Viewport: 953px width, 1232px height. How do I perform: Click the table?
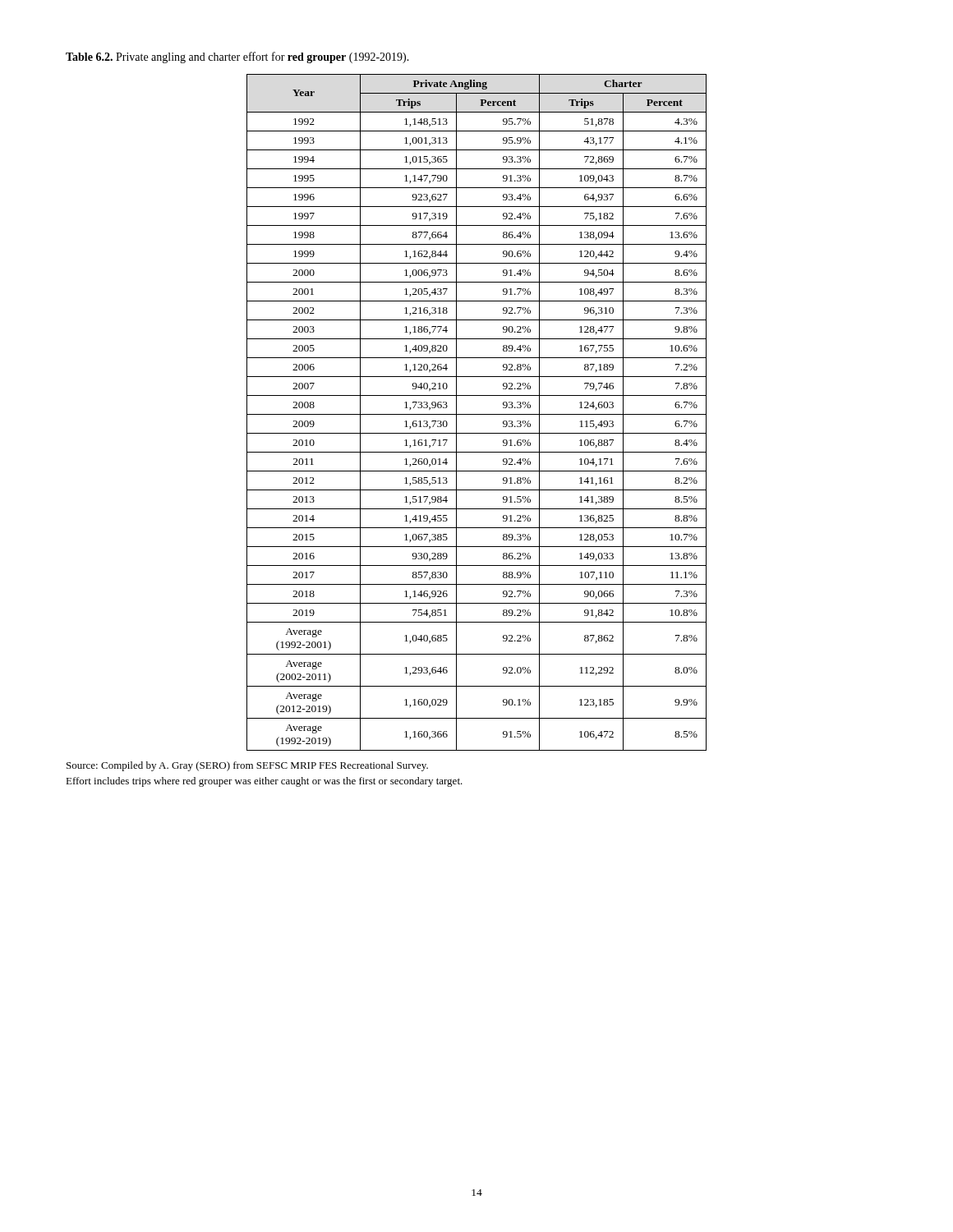click(476, 412)
